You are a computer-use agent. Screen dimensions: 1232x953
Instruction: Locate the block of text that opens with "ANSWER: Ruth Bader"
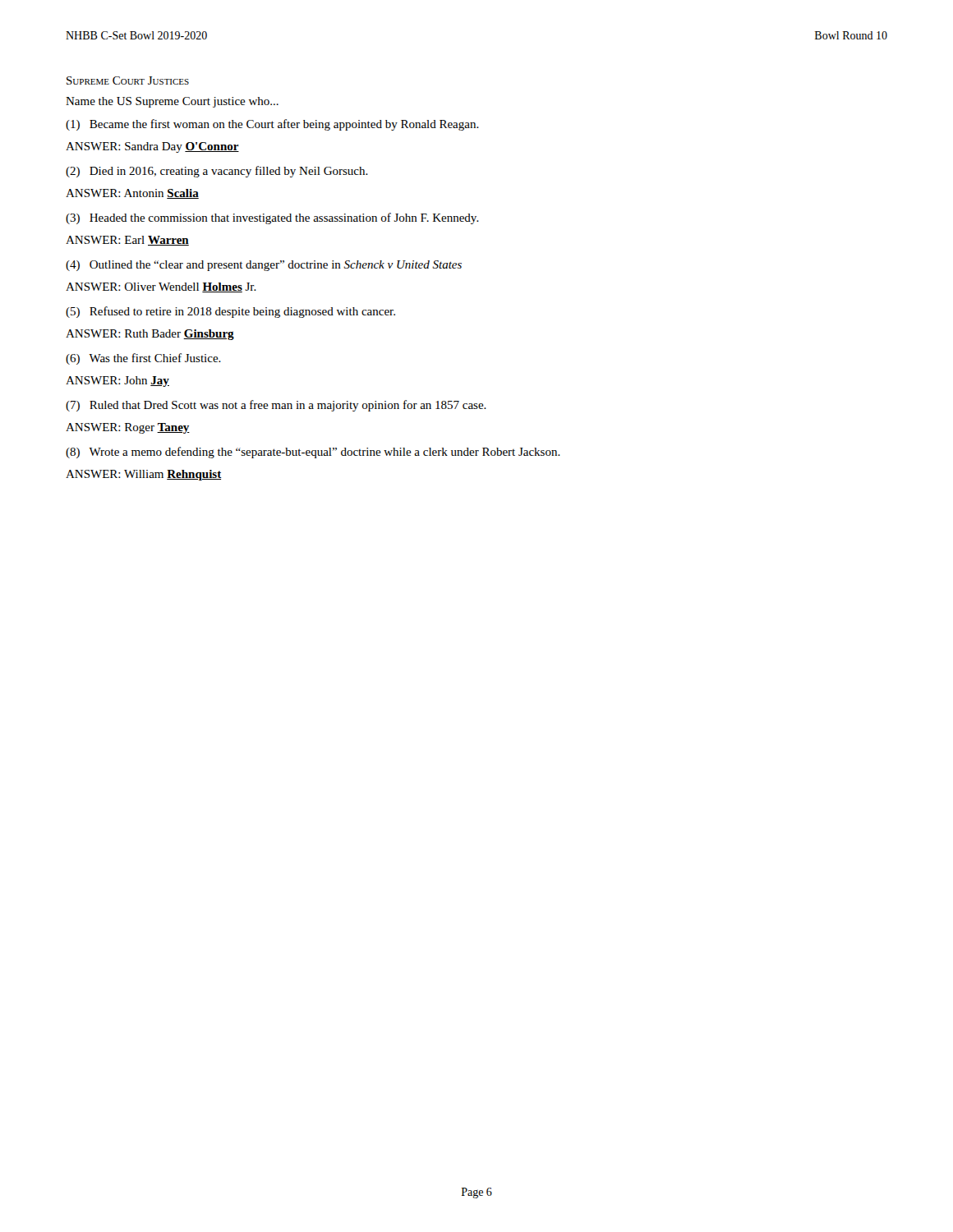pos(150,333)
